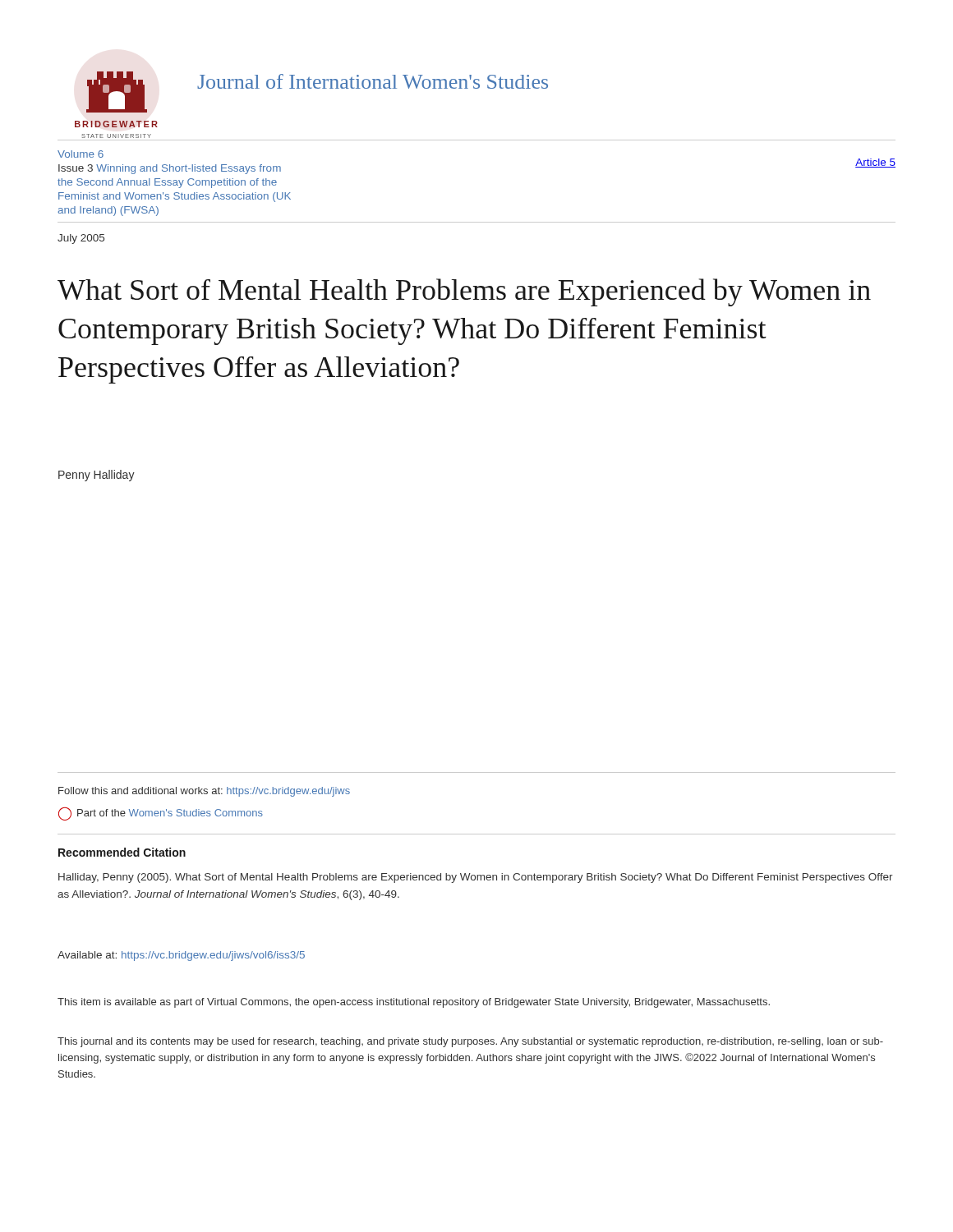Image resolution: width=953 pixels, height=1232 pixels.
Task: Click where it says "Article 5"
Action: (x=875, y=162)
